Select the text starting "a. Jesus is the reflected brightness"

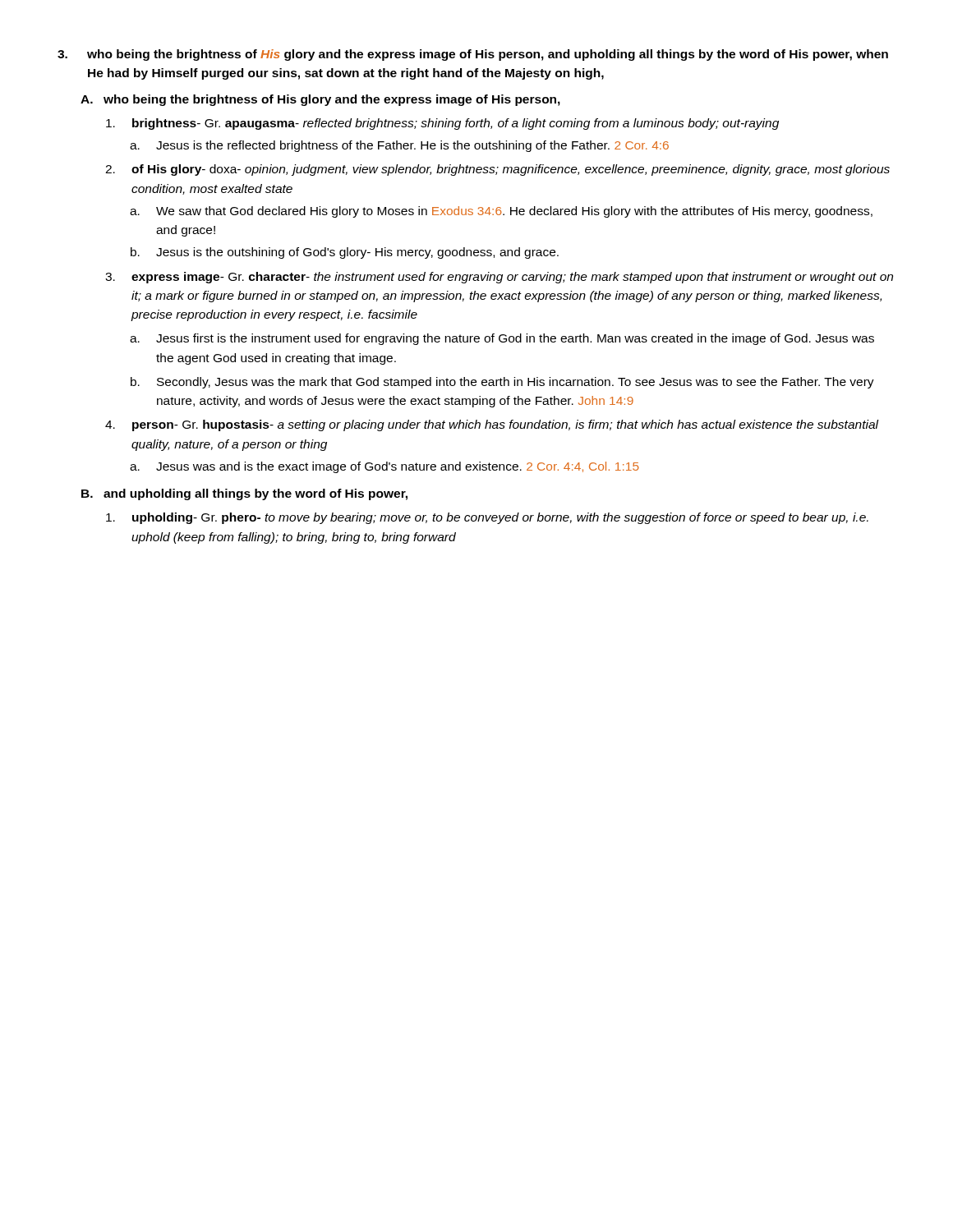click(513, 145)
